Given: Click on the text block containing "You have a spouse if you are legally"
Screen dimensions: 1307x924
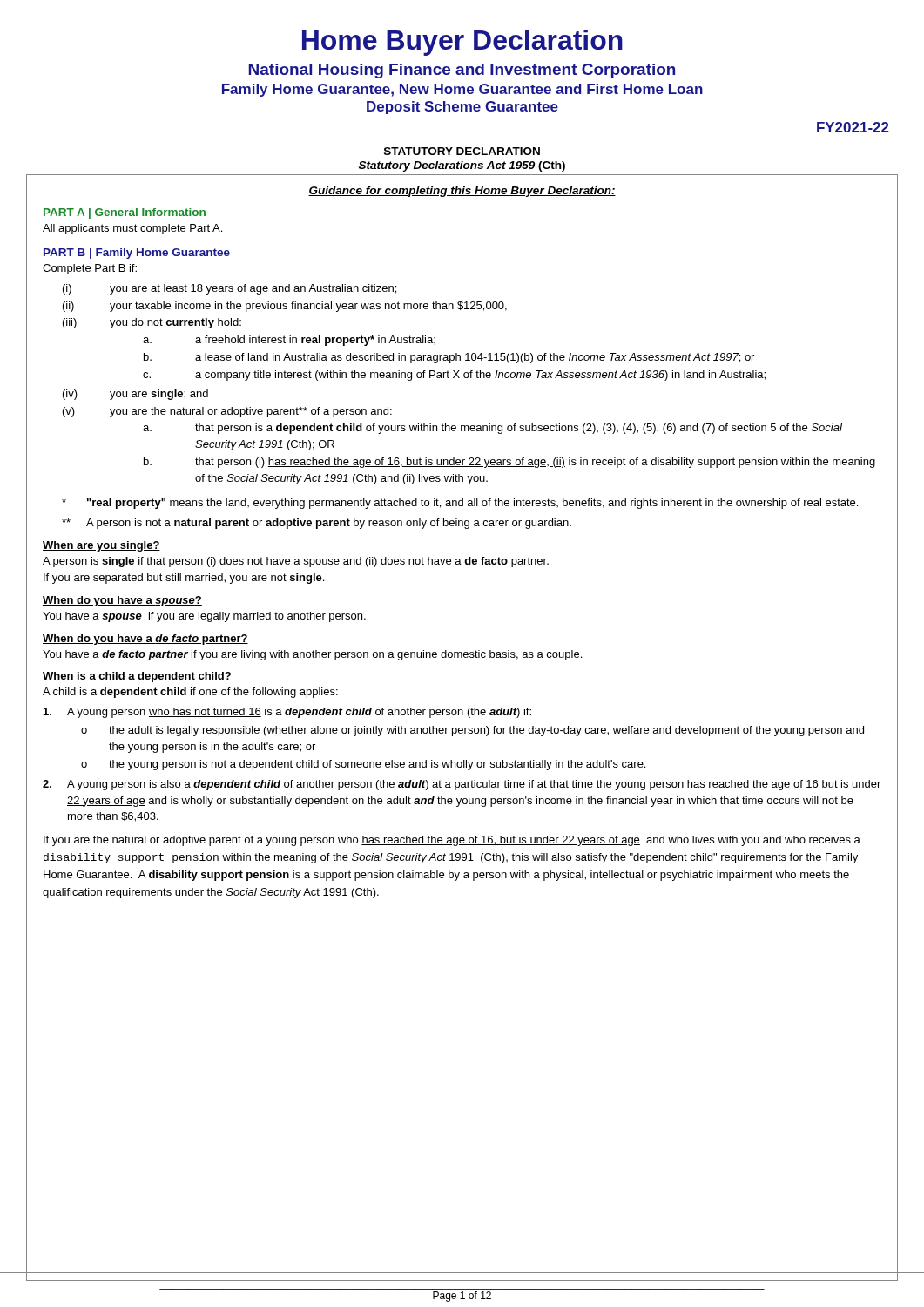Looking at the screenshot, I should (205, 615).
